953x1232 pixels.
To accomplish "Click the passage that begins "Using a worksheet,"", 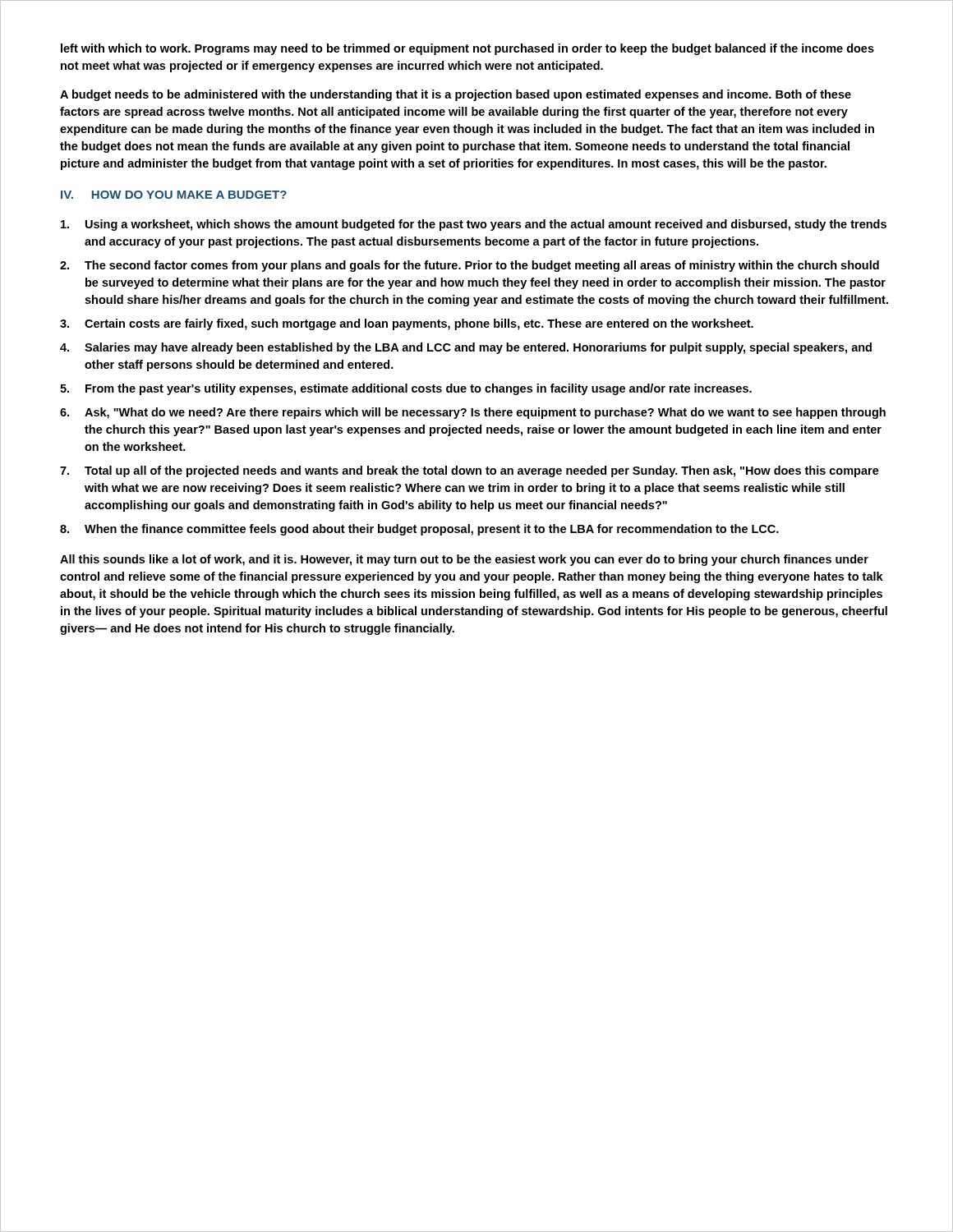I will pyautogui.click(x=476, y=233).
